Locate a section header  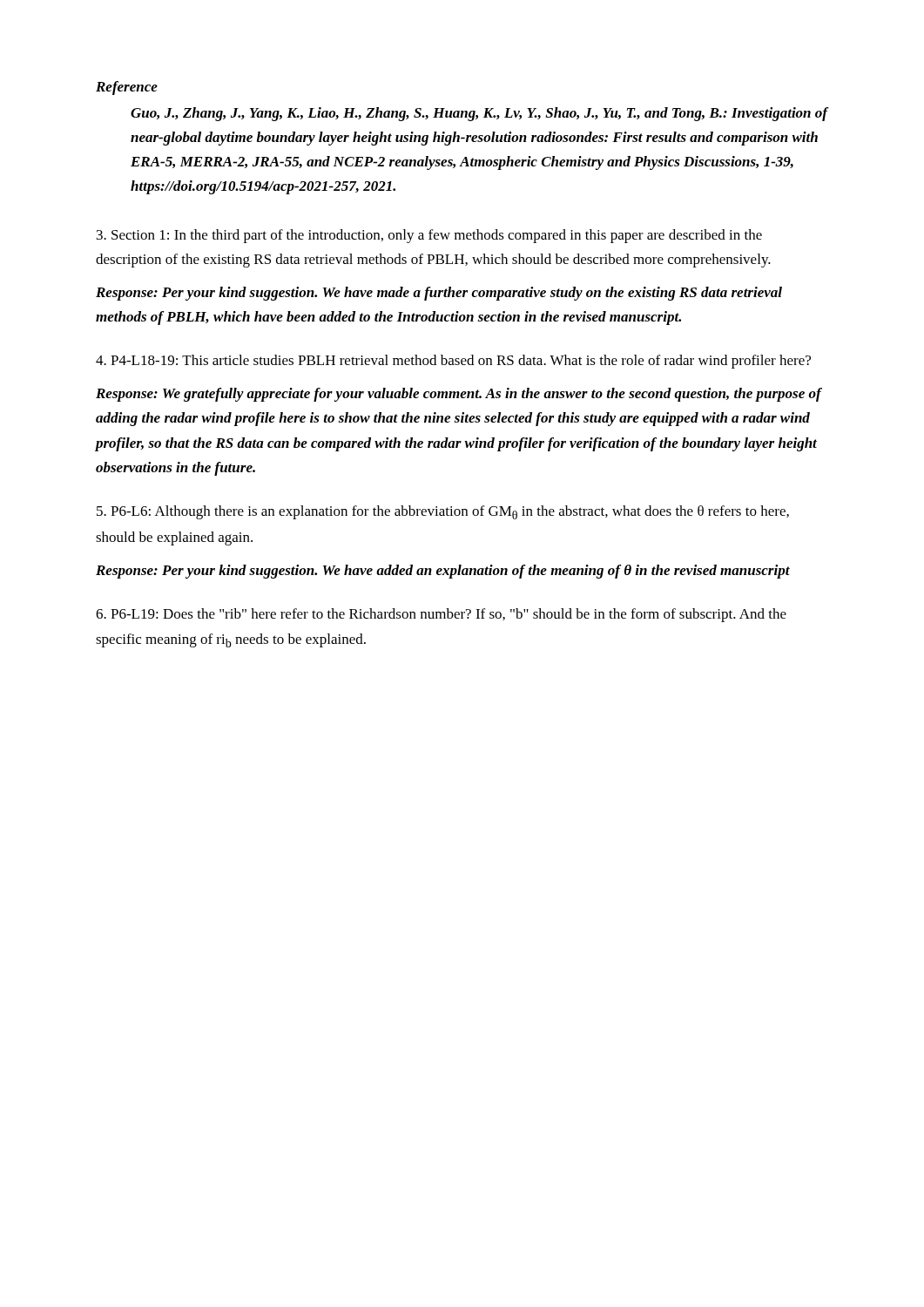[x=127, y=87]
